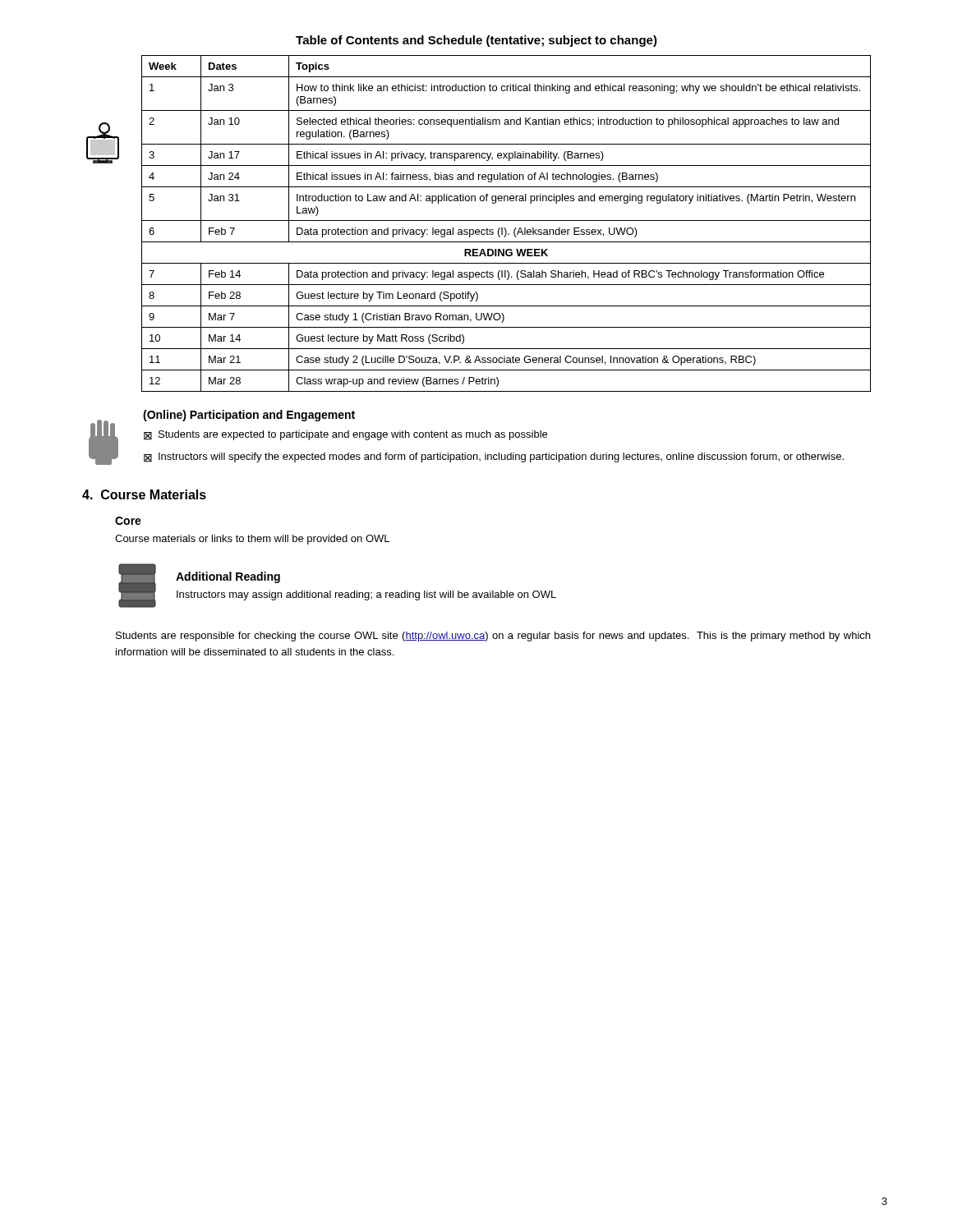This screenshot has width=953, height=1232.
Task: Find the table
Action: (x=506, y=223)
